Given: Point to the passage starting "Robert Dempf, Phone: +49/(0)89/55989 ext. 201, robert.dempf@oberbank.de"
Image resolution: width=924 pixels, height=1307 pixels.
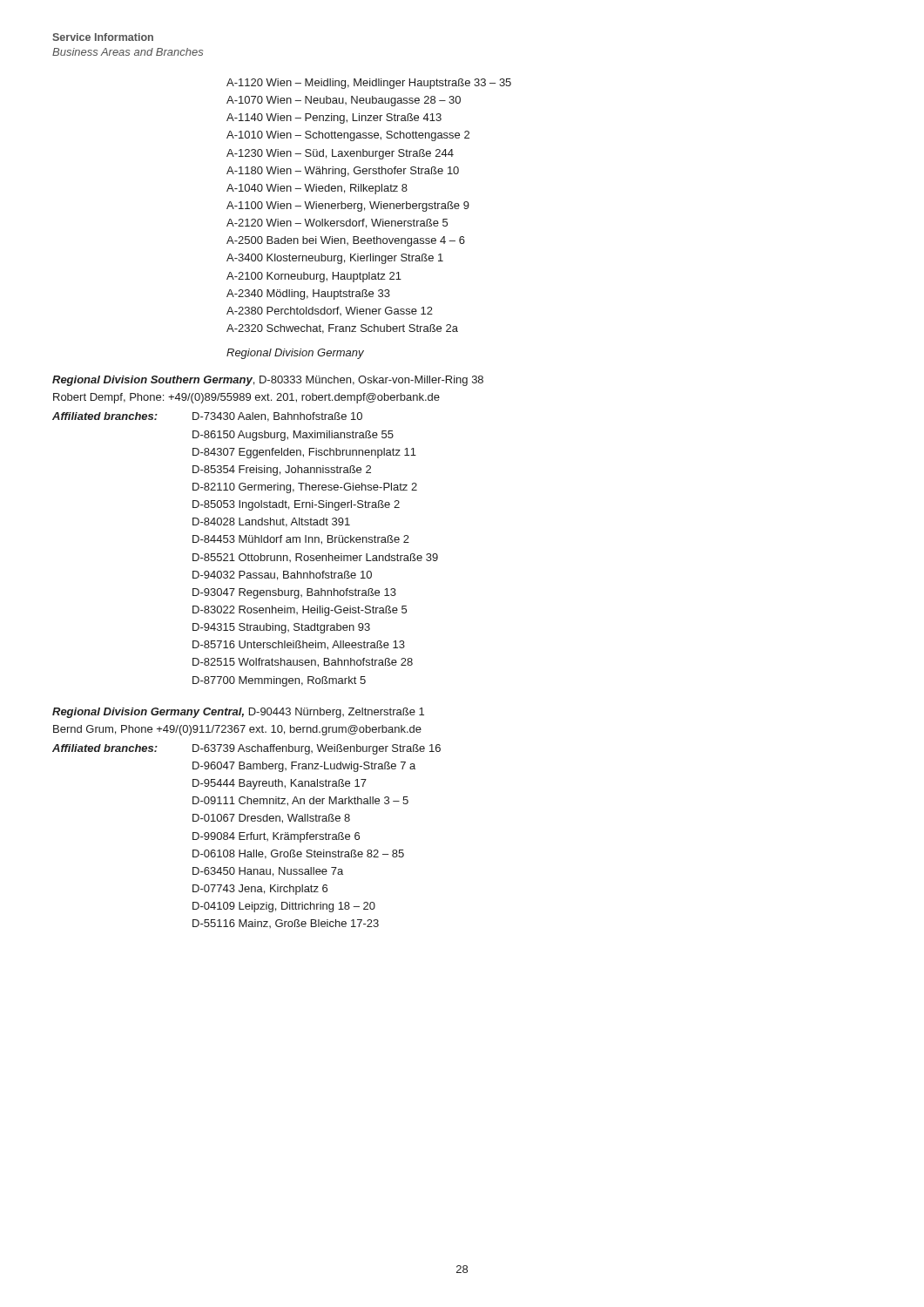Looking at the screenshot, I should pos(246,397).
